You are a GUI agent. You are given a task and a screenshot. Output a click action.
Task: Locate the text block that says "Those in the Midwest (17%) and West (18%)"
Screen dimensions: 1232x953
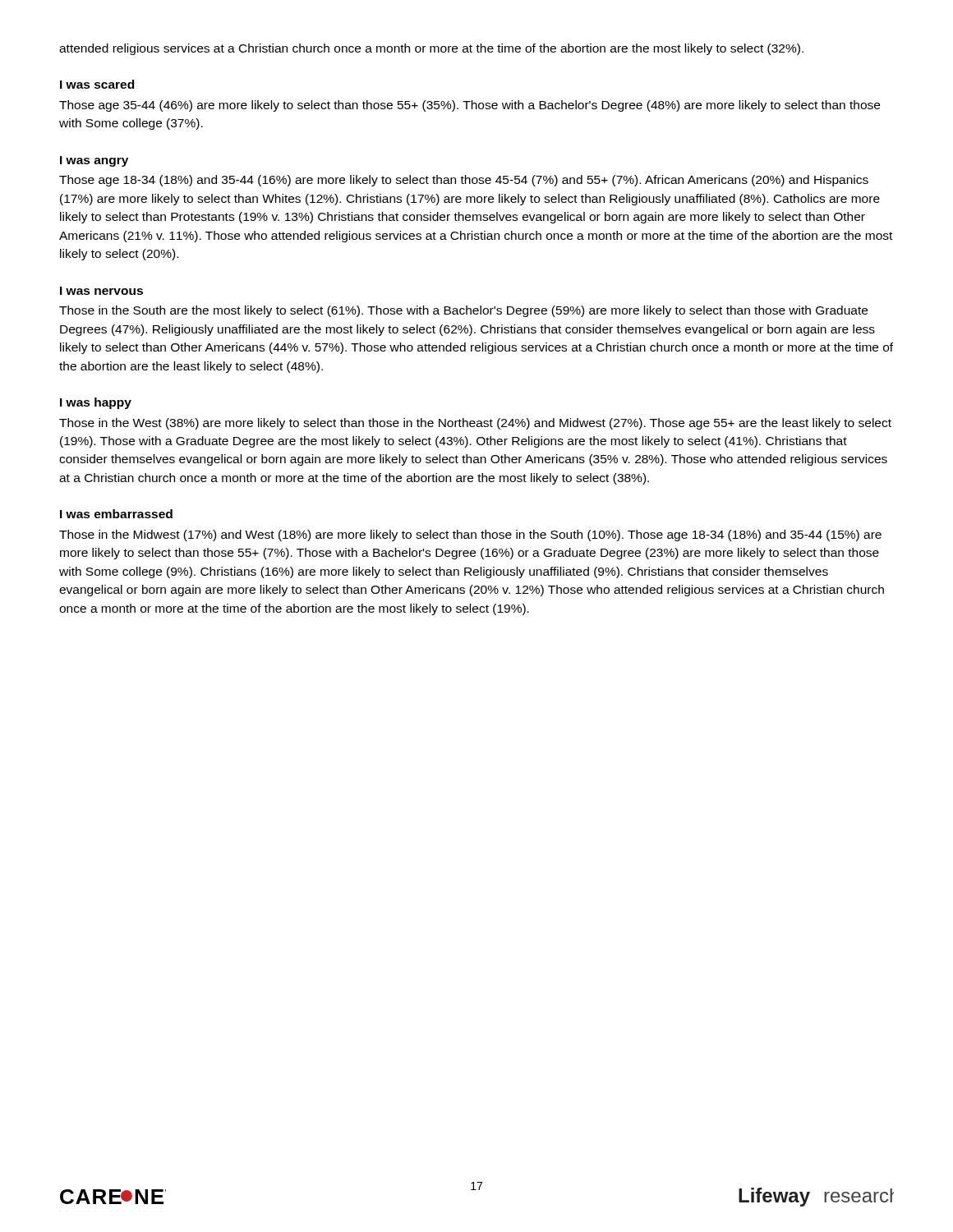(x=472, y=571)
